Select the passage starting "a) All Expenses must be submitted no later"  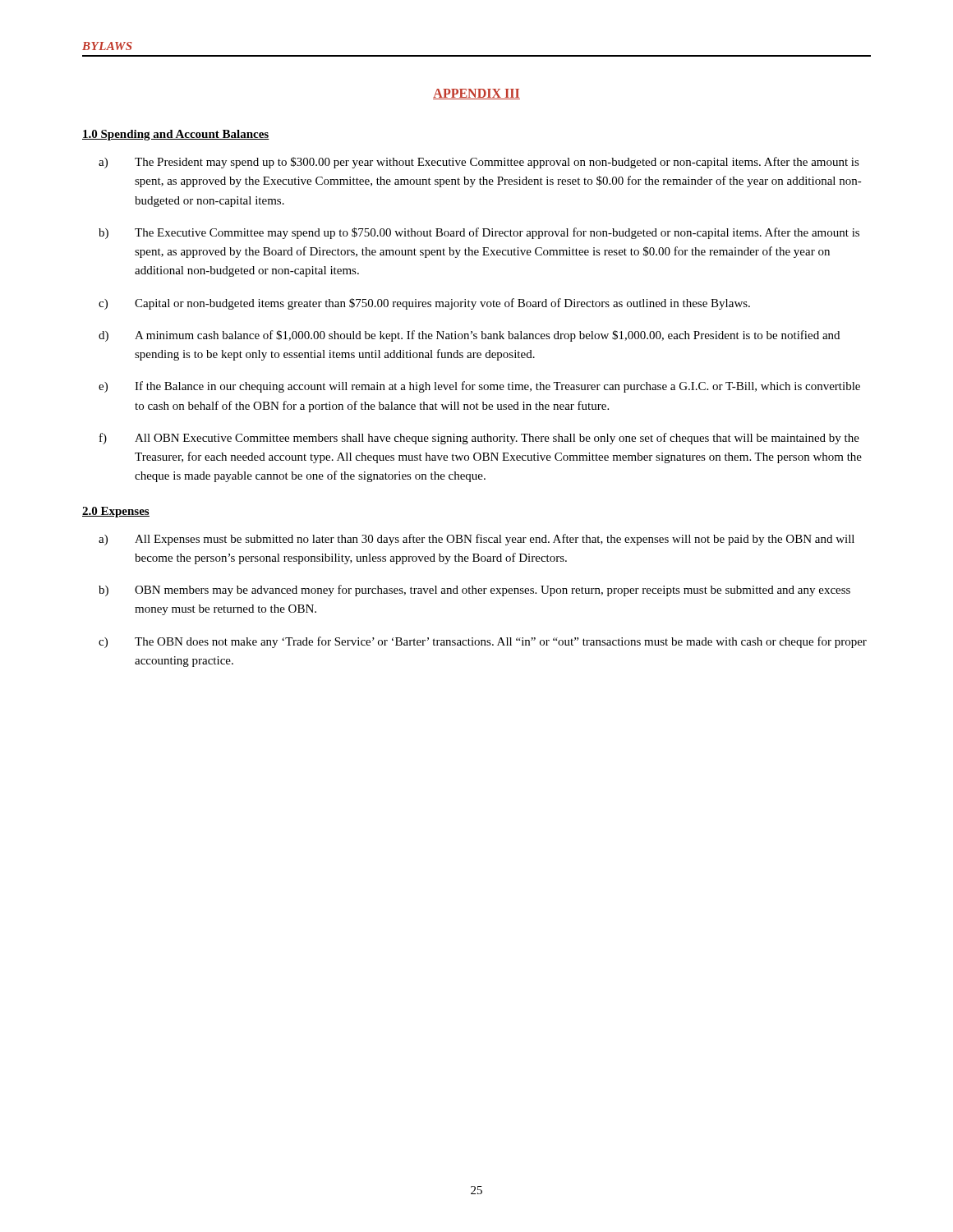coord(485,548)
